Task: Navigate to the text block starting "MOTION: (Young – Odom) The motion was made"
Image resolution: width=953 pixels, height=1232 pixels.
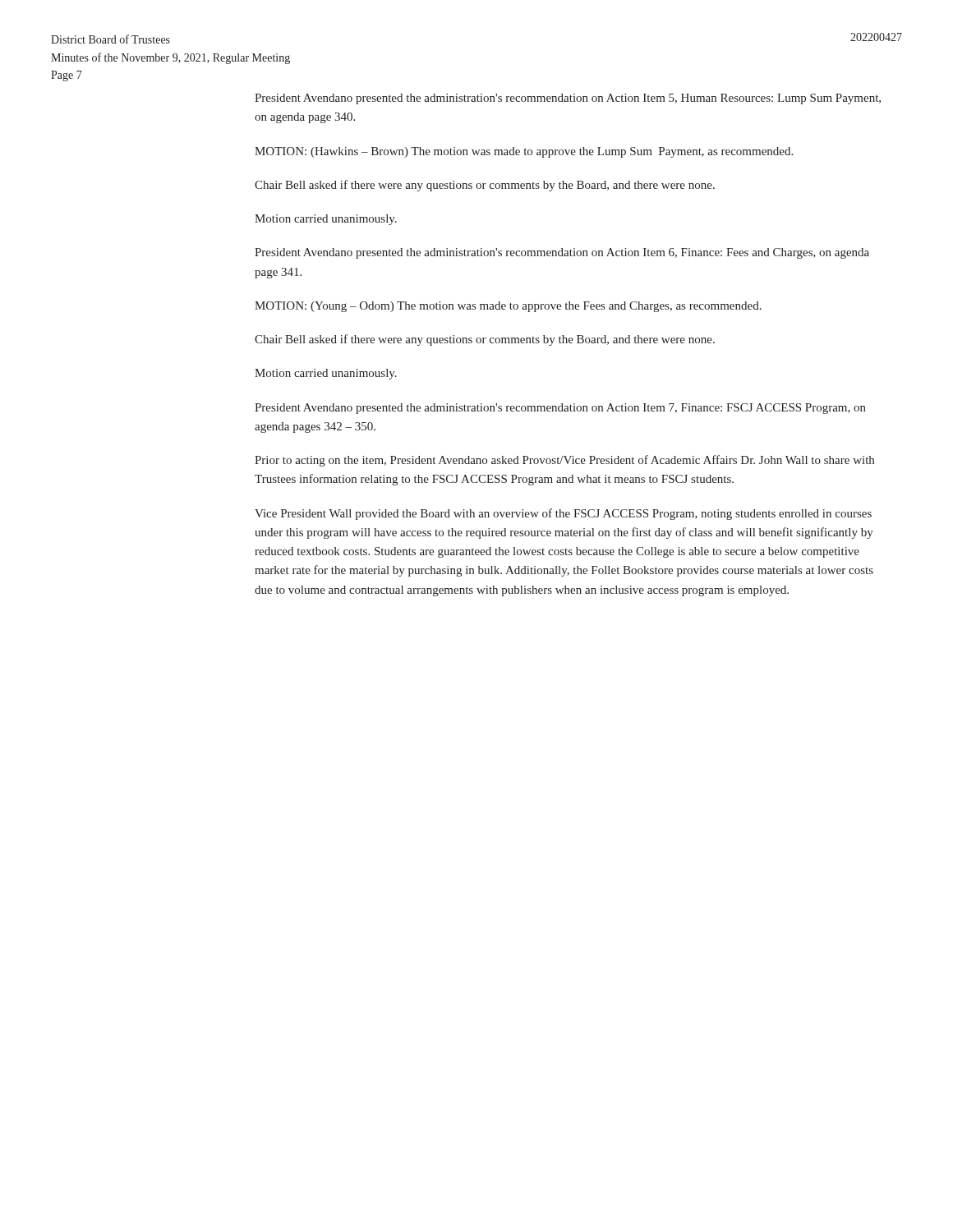Action: [508, 305]
